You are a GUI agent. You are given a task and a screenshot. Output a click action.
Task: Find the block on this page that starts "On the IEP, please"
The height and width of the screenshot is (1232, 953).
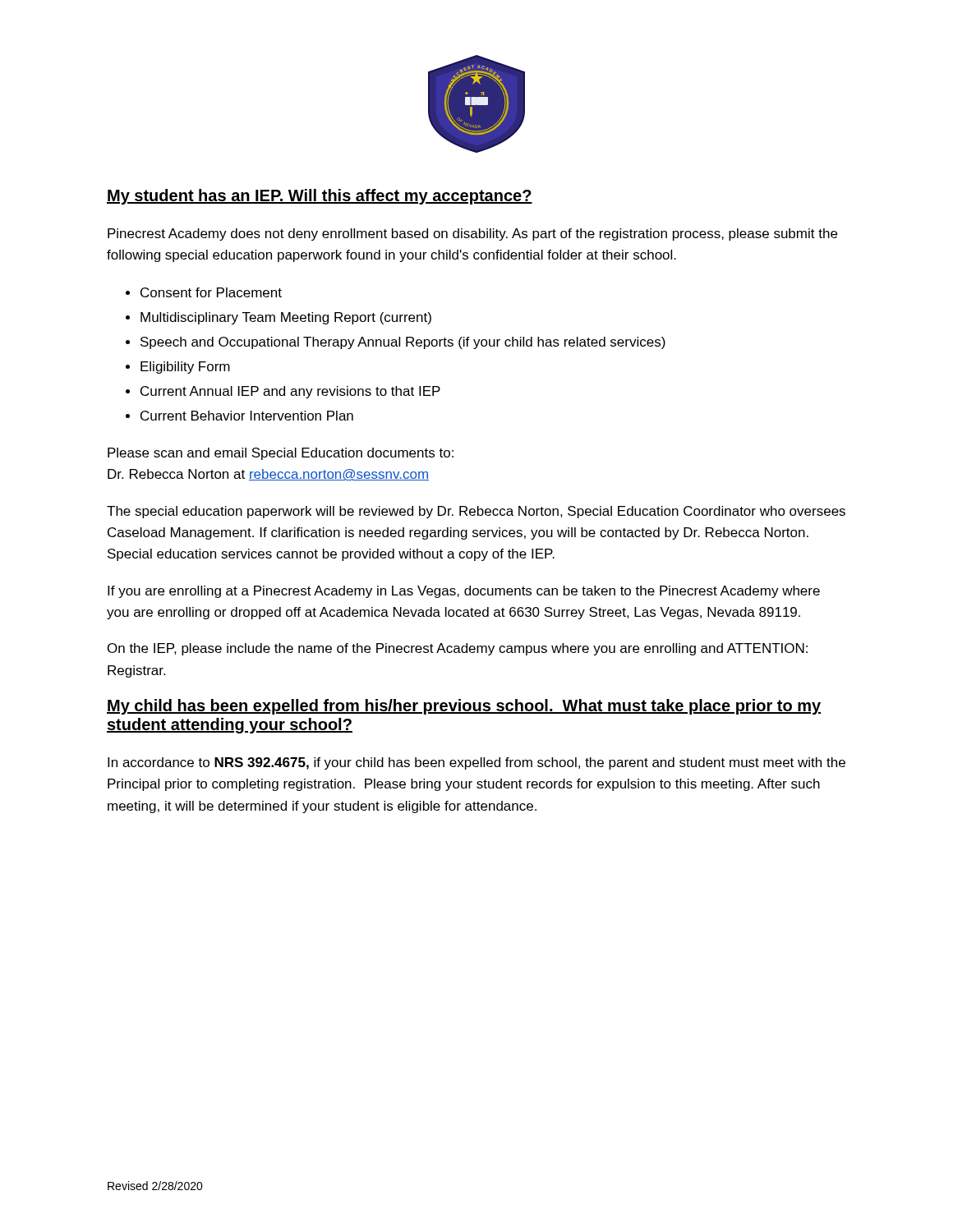tap(458, 660)
